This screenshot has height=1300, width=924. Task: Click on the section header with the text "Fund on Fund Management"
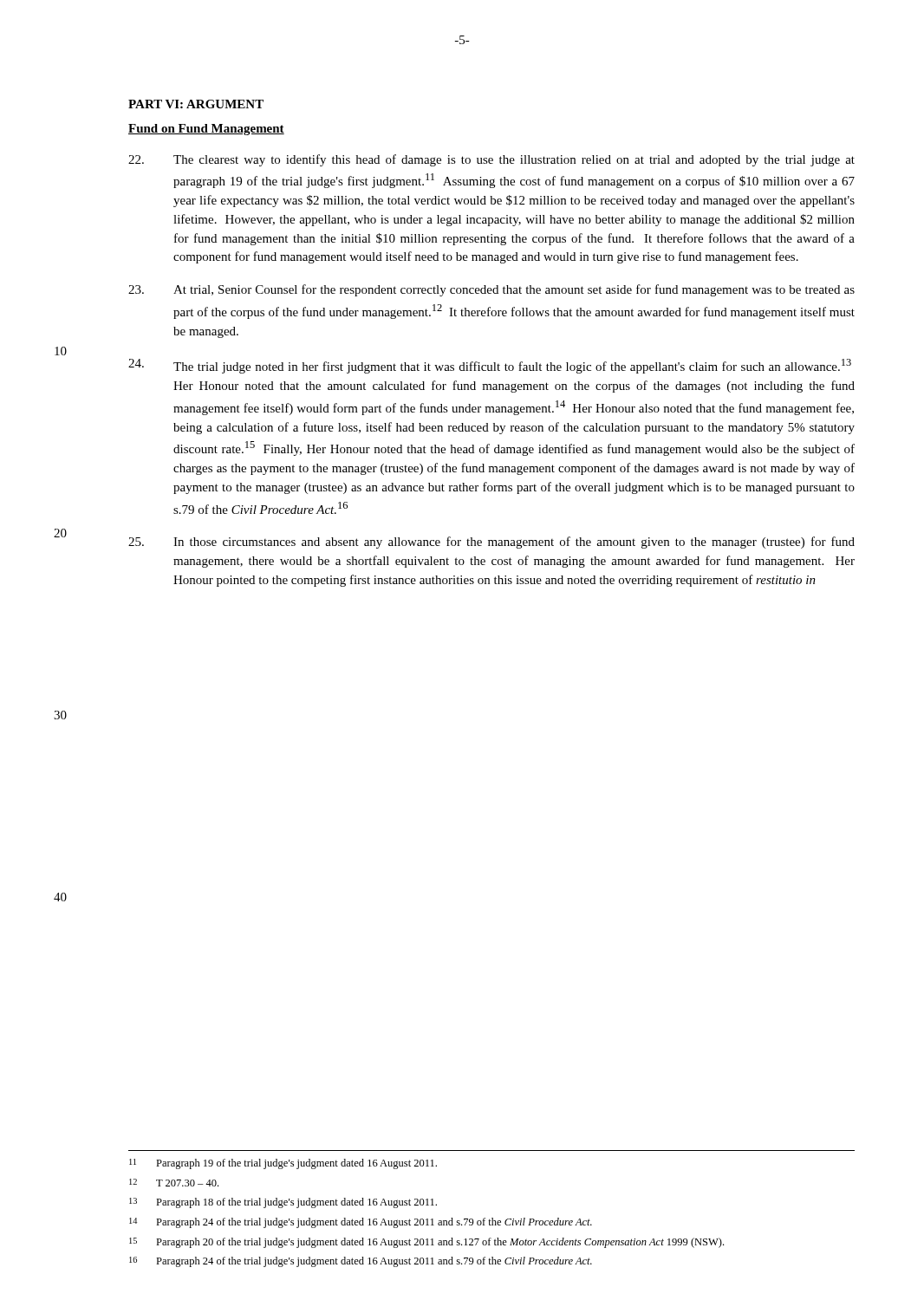(206, 128)
